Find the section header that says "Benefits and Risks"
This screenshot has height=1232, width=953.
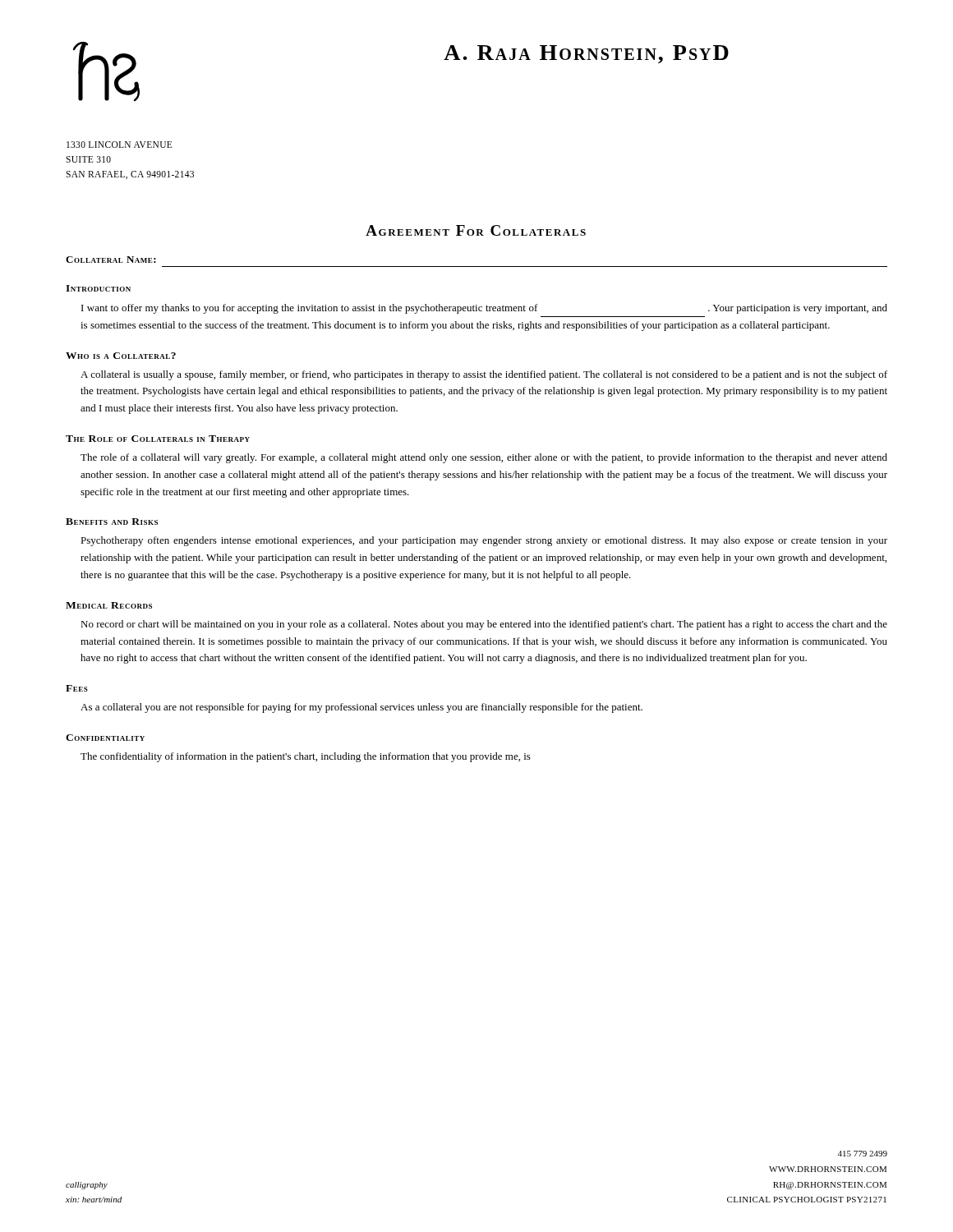click(112, 521)
